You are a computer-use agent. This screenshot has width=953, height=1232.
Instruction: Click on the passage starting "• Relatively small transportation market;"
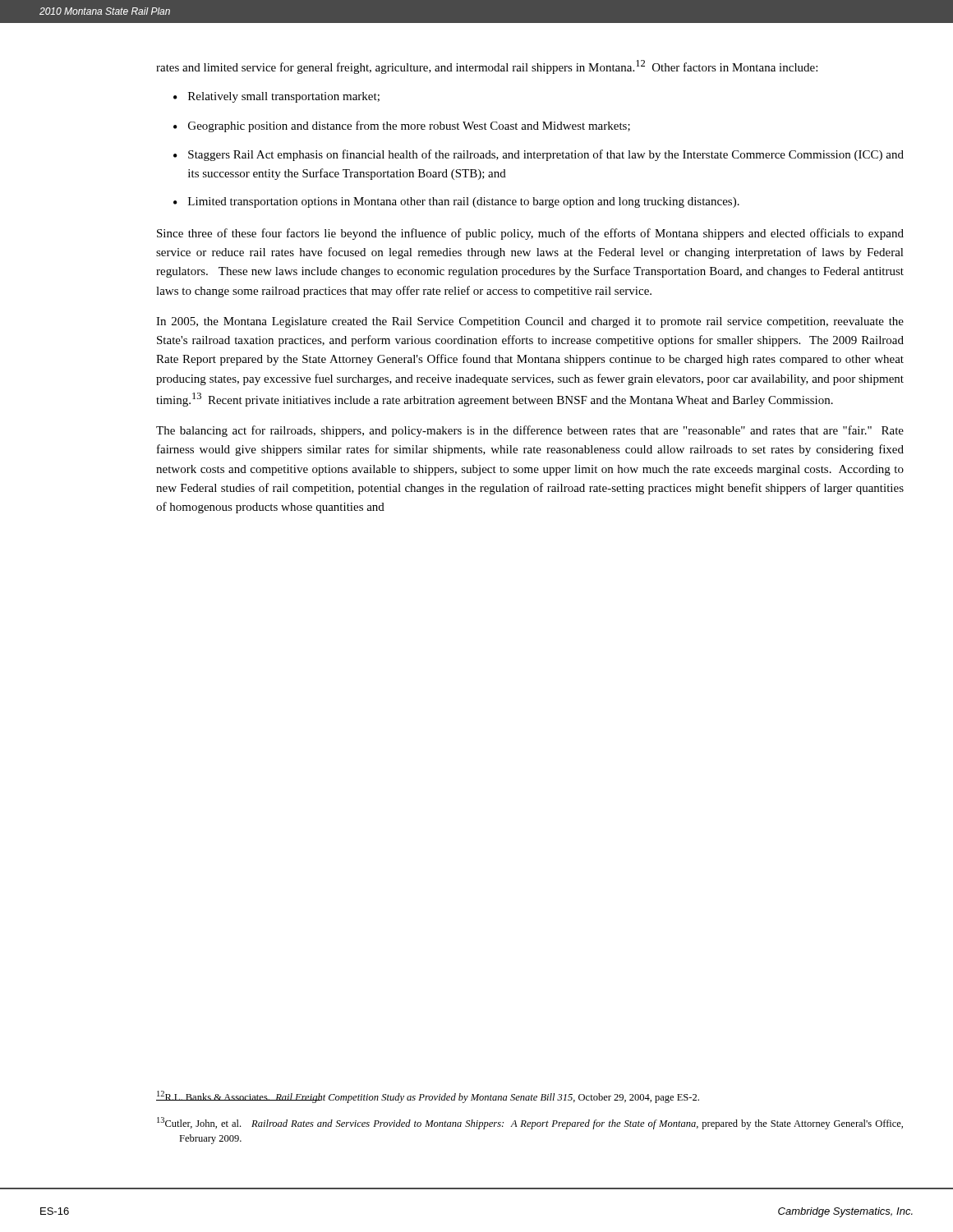(276, 97)
